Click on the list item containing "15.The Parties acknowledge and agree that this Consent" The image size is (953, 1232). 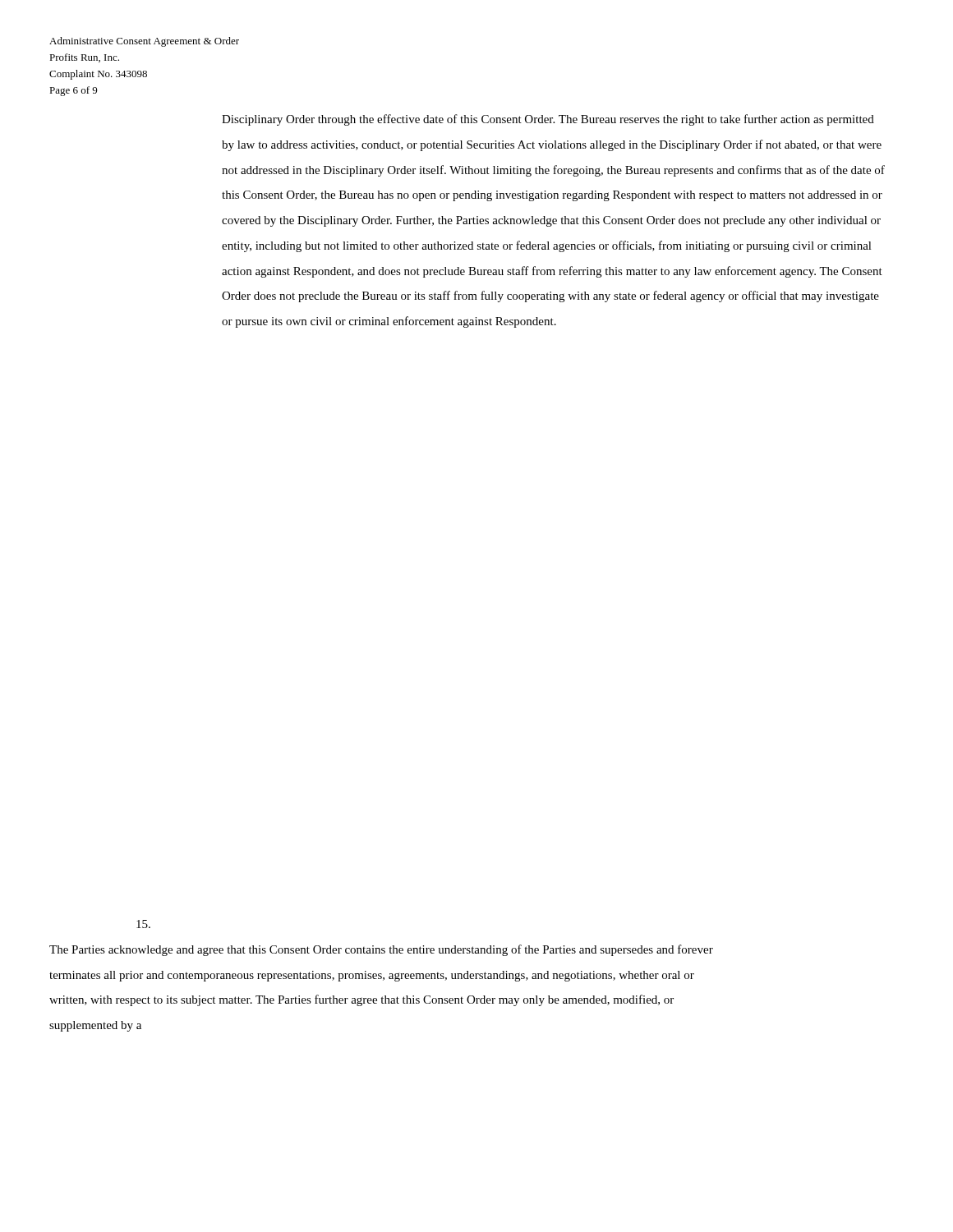click(382, 975)
